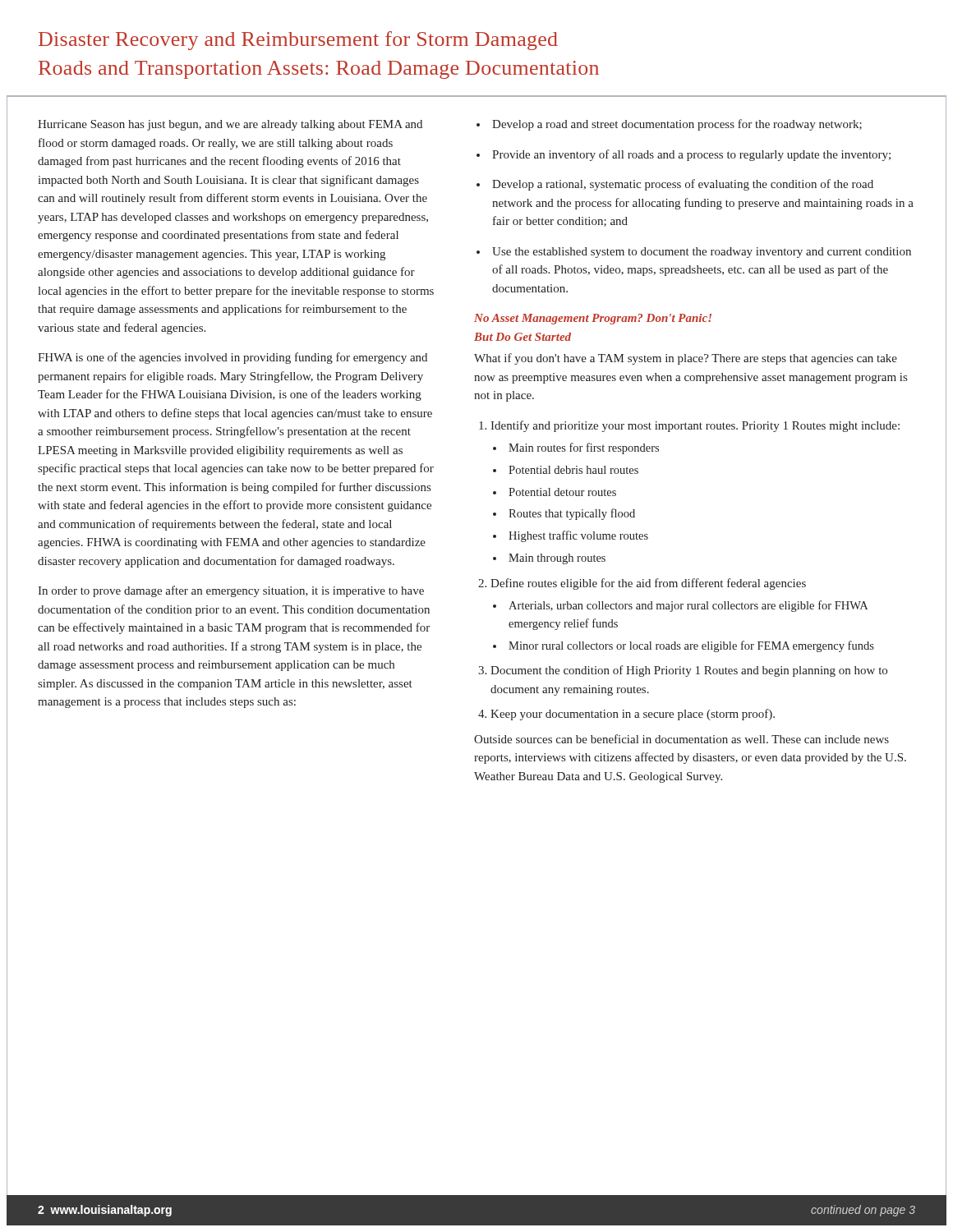The height and width of the screenshot is (1232, 953).
Task: Locate the list item that reads "Define routes eligible for"
Action: coord(695,614)
